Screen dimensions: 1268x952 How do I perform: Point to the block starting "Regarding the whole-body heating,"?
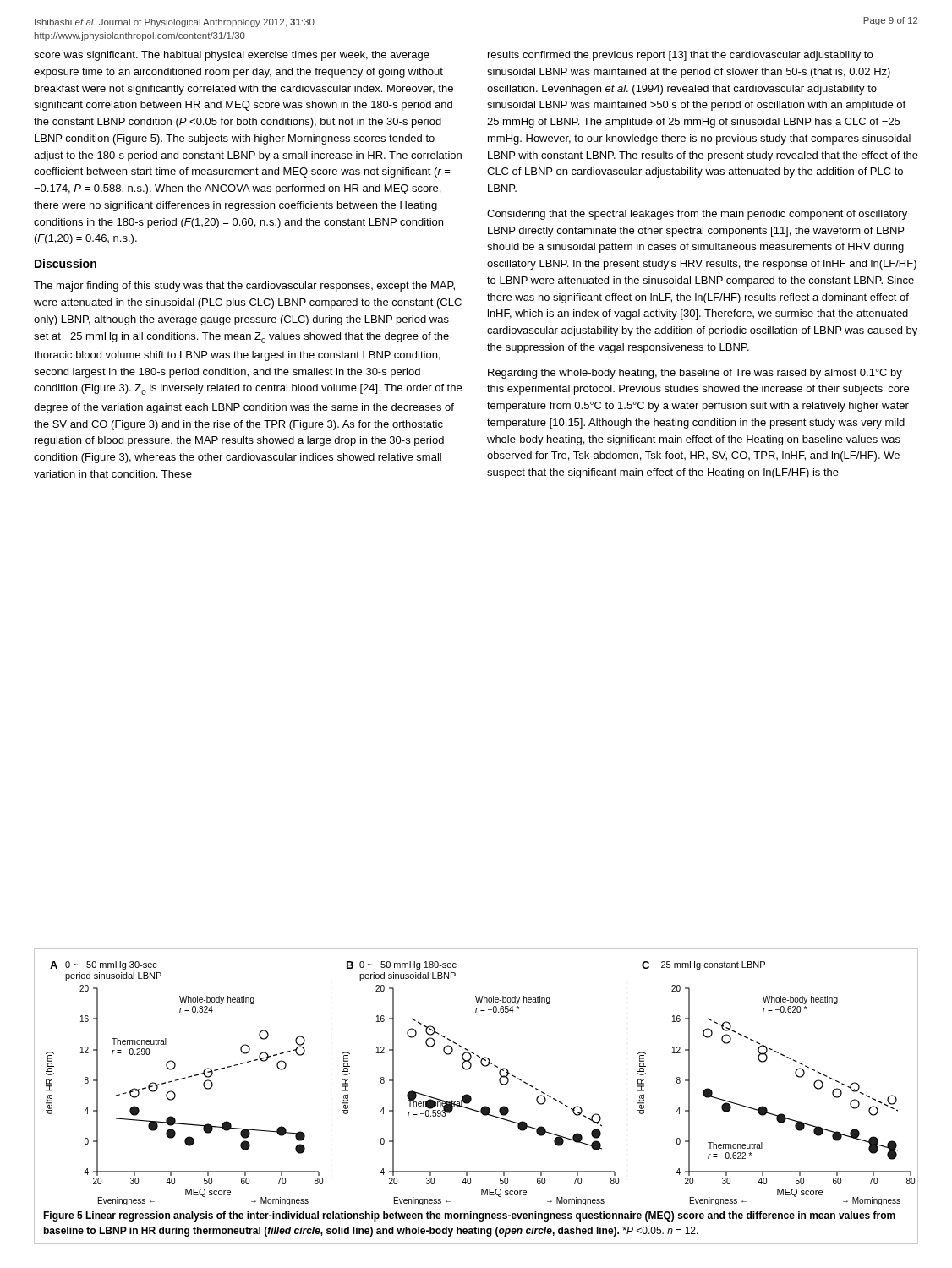pos(698,422)
